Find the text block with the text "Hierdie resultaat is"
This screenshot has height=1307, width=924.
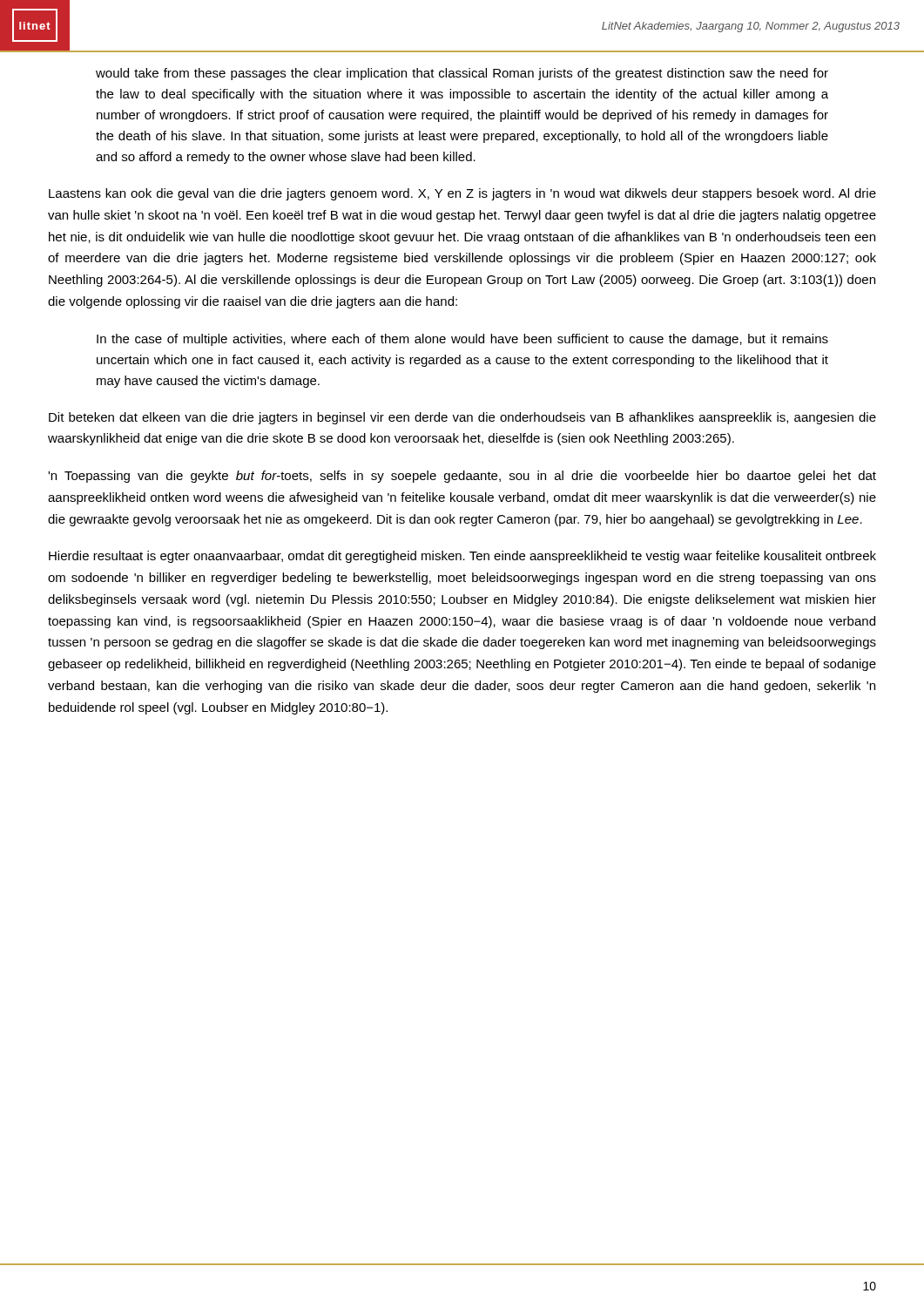pos(462,631)
